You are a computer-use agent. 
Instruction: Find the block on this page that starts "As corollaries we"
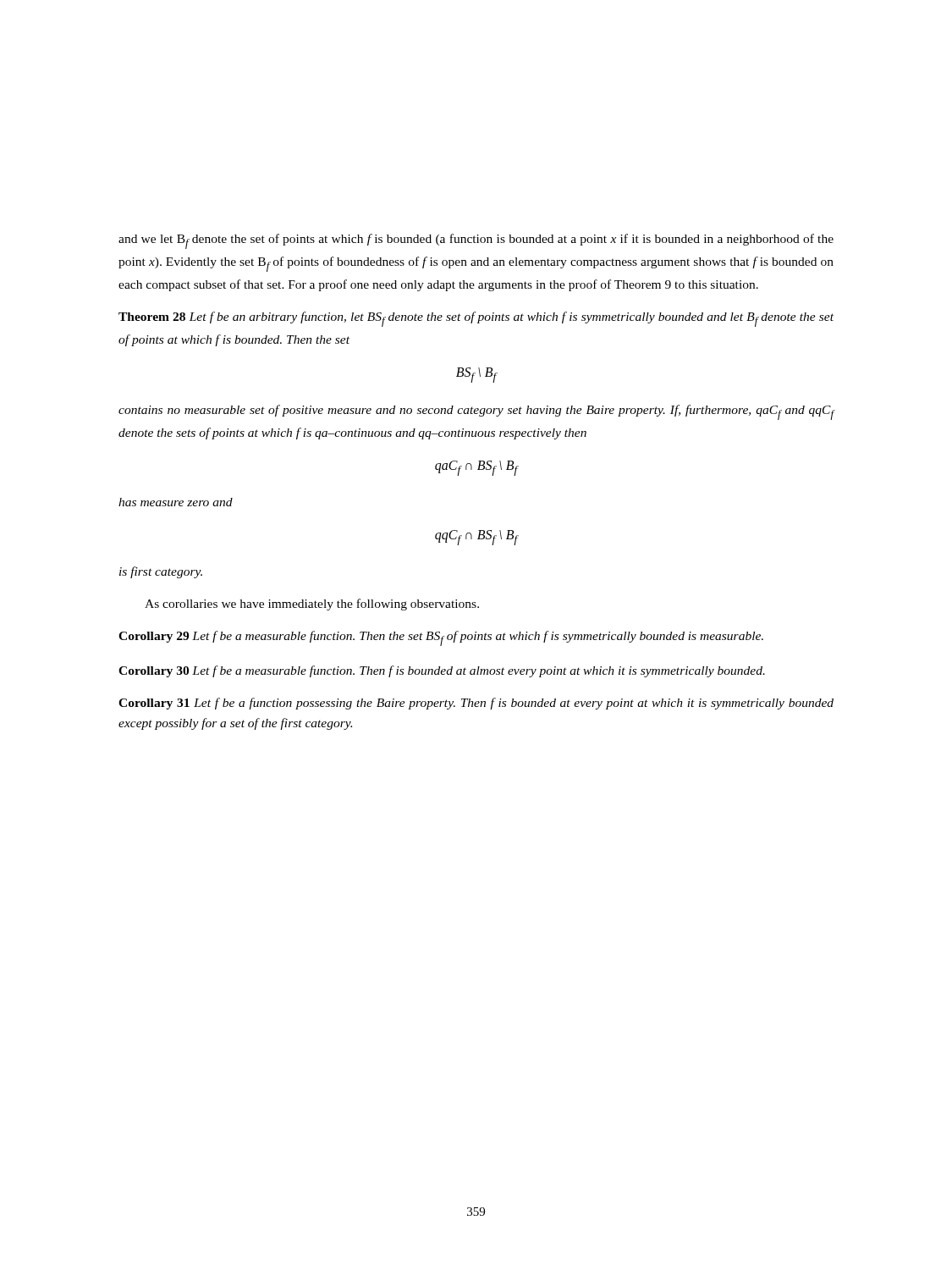pyautogui.click(x=476, y=604)
